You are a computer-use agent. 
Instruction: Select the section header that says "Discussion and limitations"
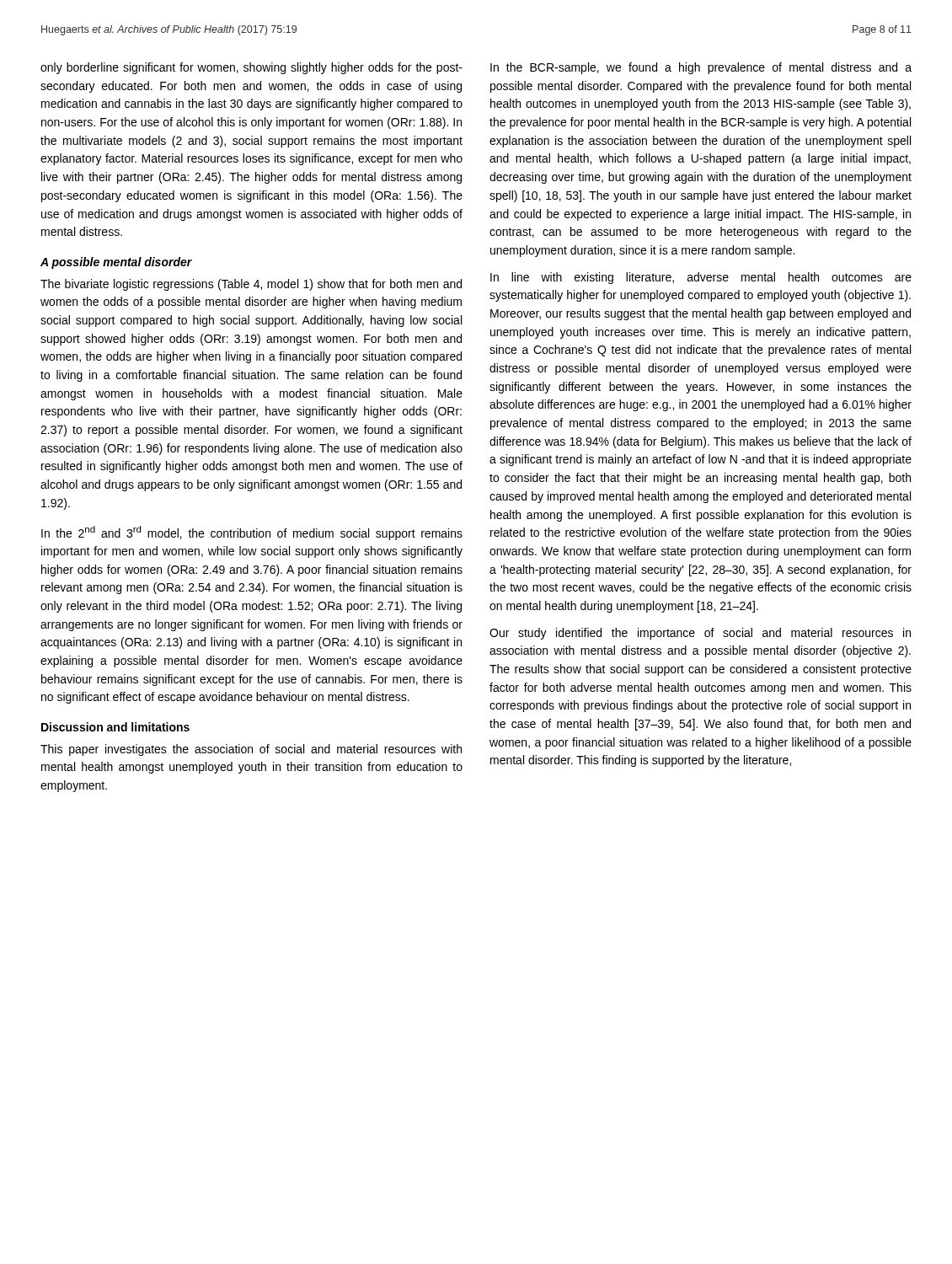tap(115, 727)
